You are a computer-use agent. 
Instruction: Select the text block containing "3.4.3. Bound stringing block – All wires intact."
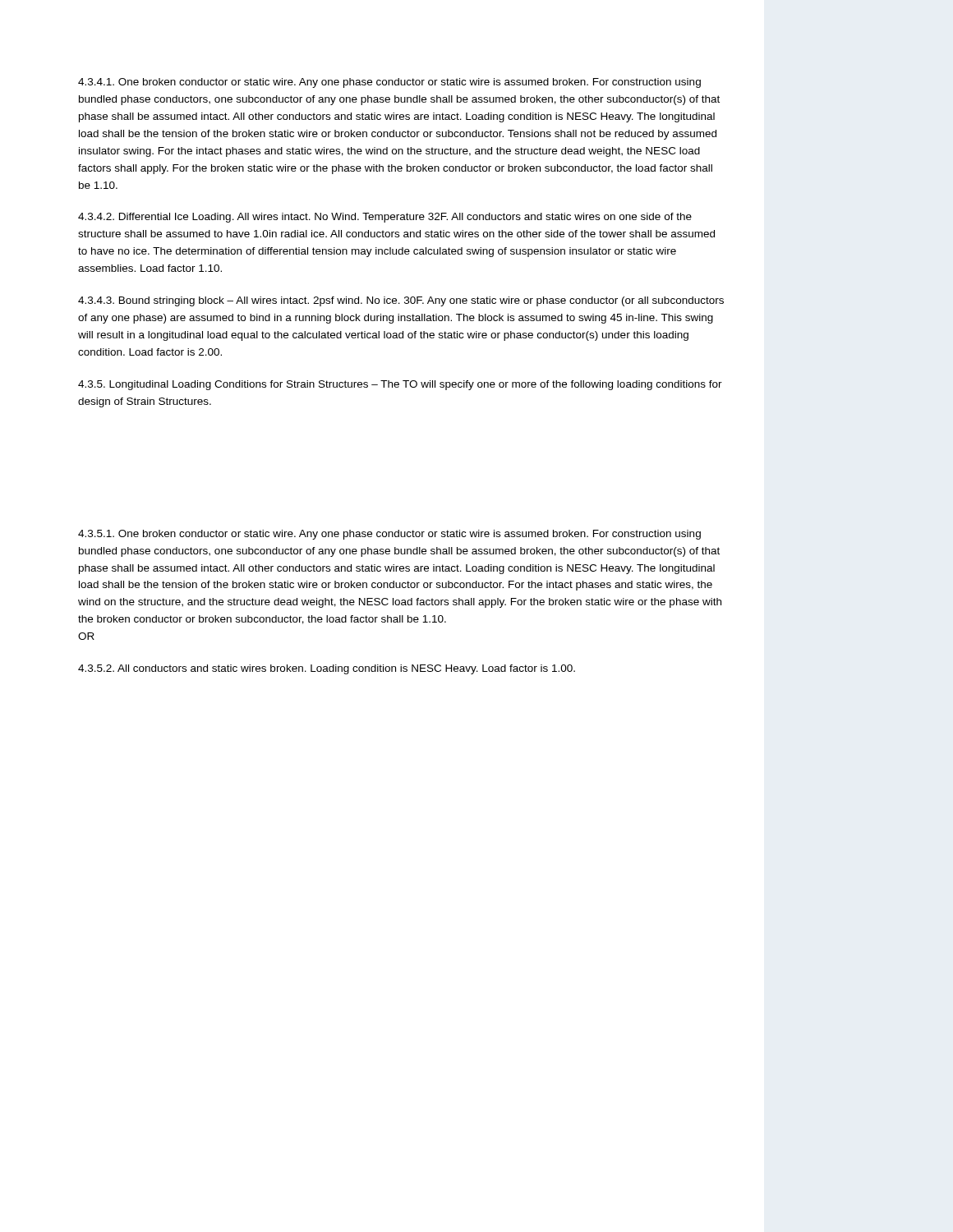click(x=401, y=326)
